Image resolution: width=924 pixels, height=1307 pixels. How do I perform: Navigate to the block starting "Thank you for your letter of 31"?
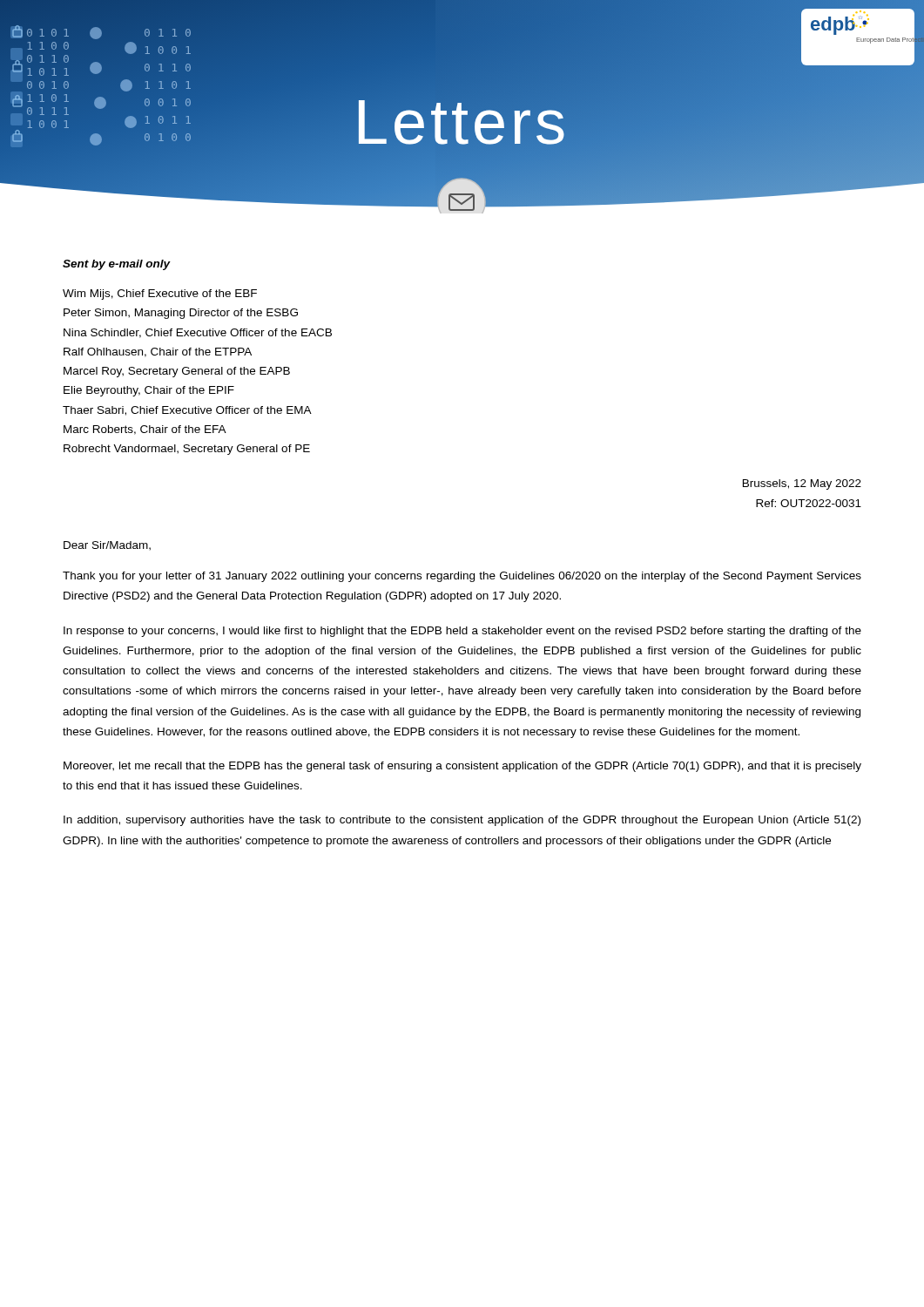[x=462, y=586]
